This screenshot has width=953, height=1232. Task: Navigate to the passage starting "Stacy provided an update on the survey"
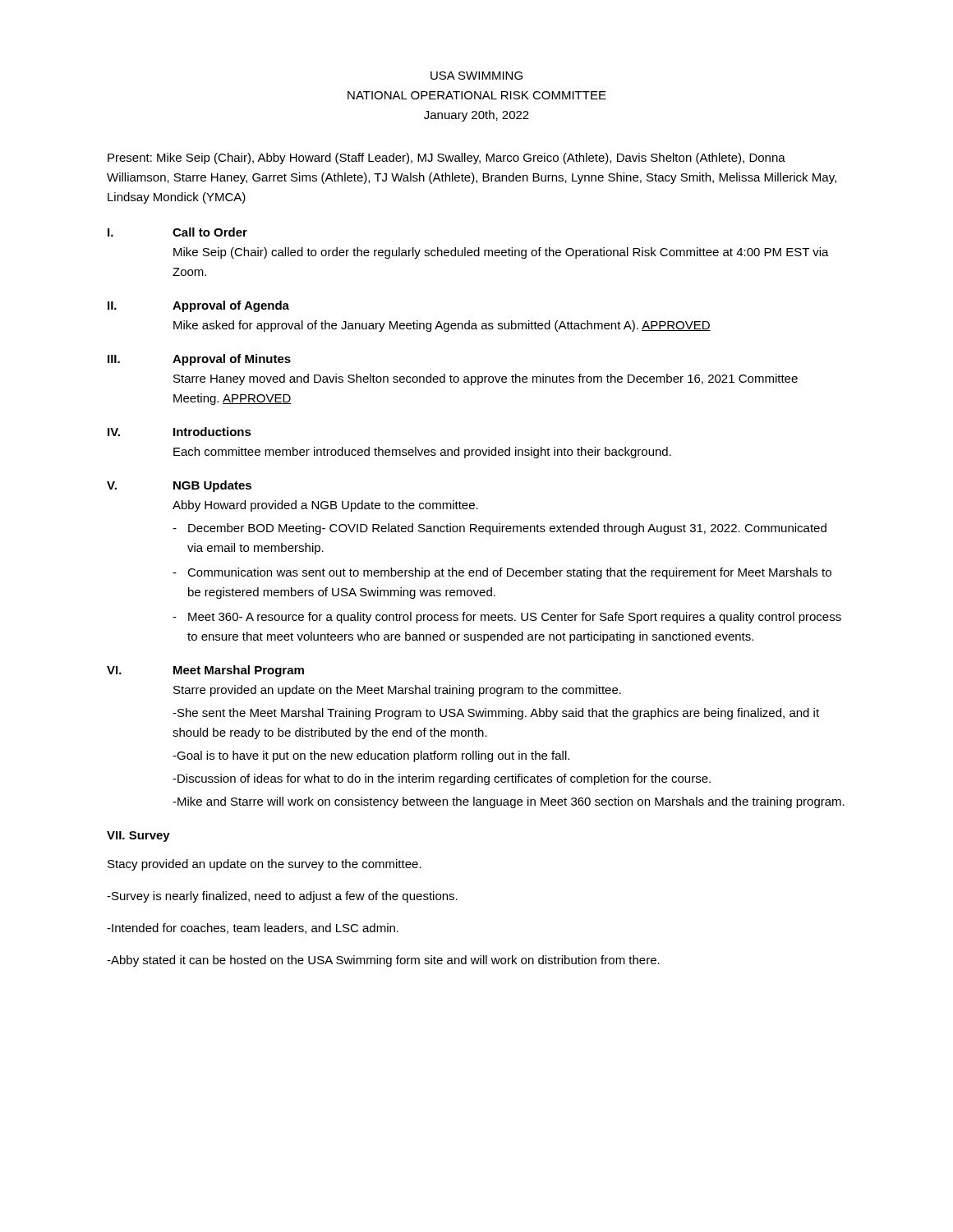point(265,865)
